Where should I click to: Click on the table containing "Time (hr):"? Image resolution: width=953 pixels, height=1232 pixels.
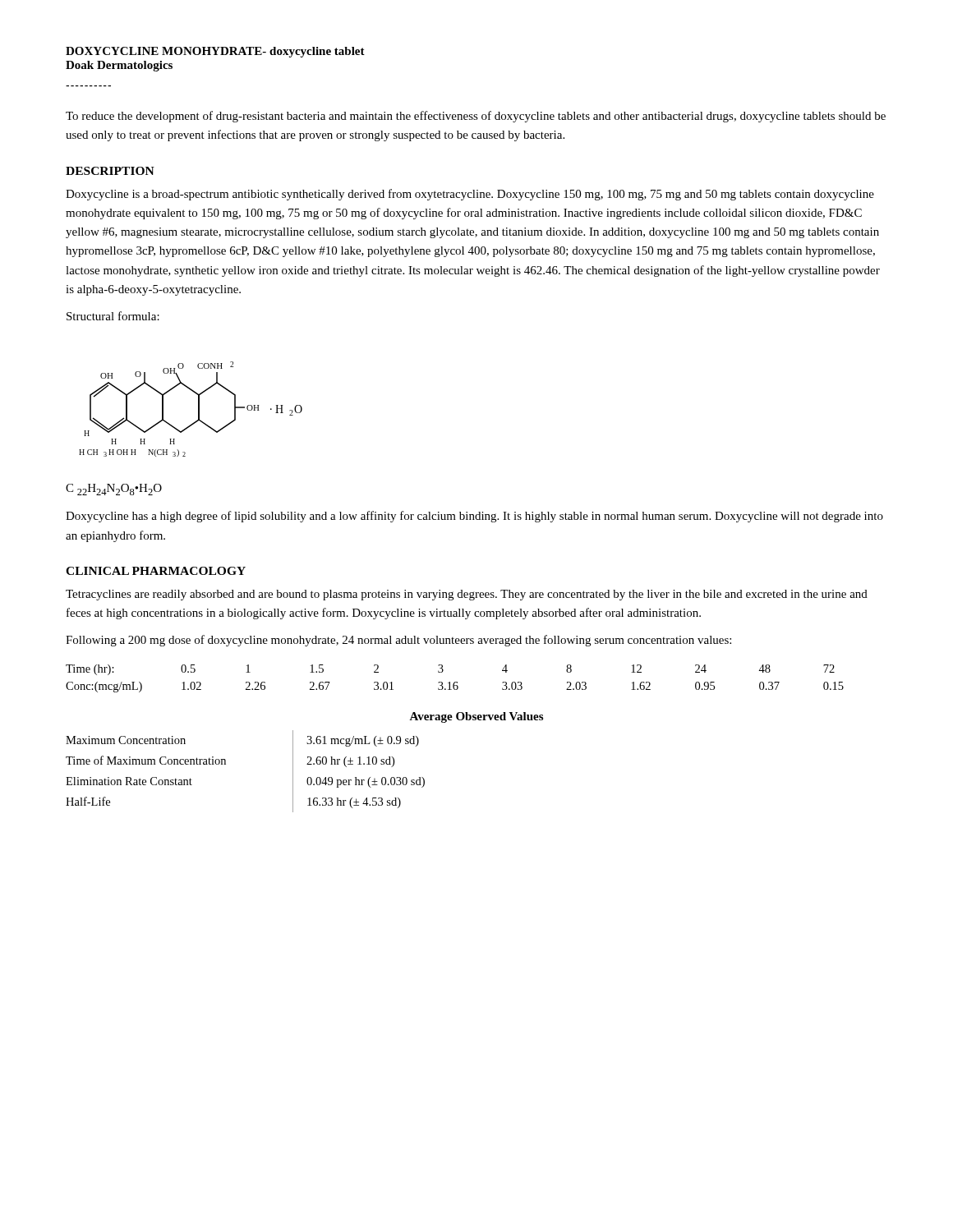click(476, 677)
